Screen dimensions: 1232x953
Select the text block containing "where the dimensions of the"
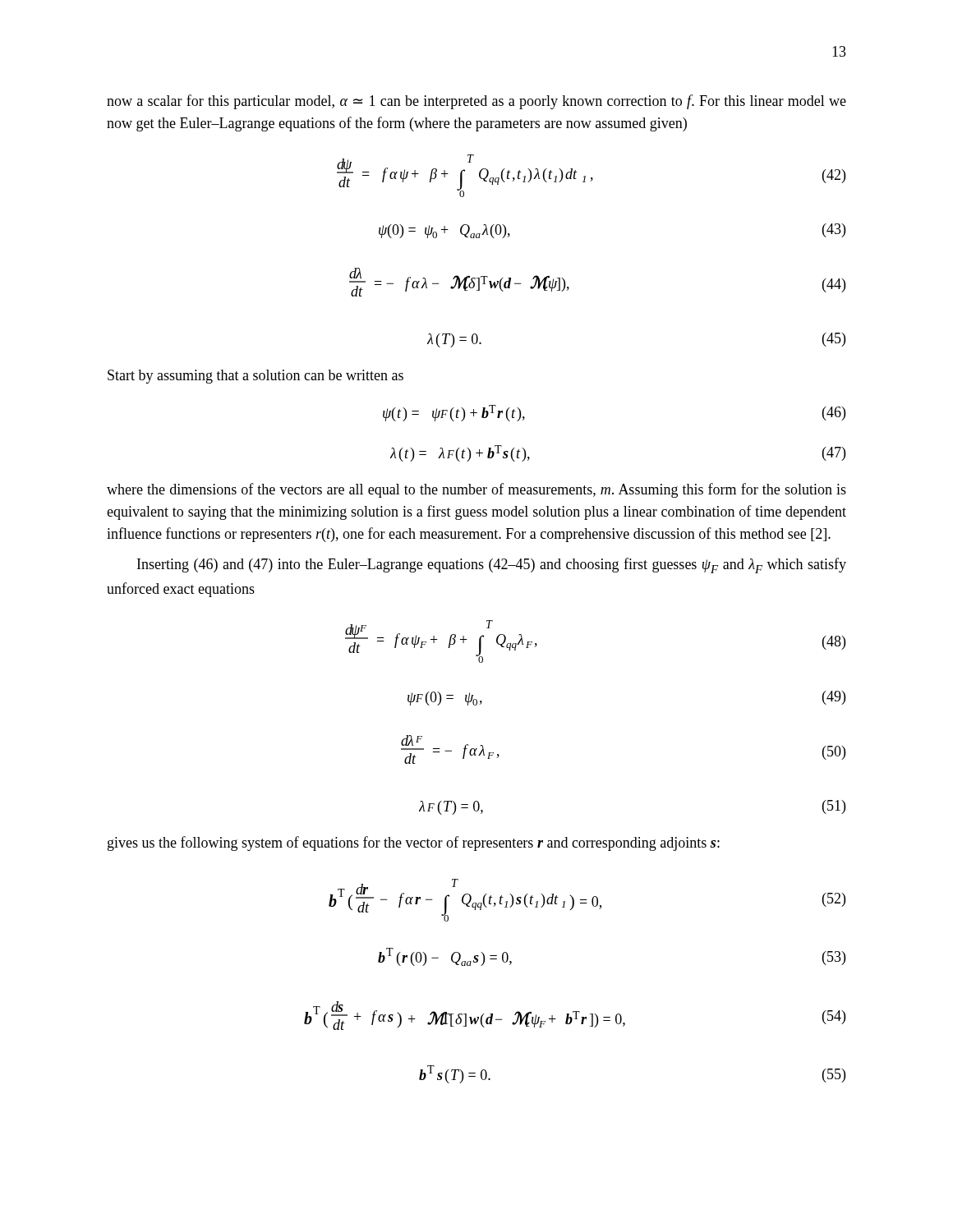point(476,540)
